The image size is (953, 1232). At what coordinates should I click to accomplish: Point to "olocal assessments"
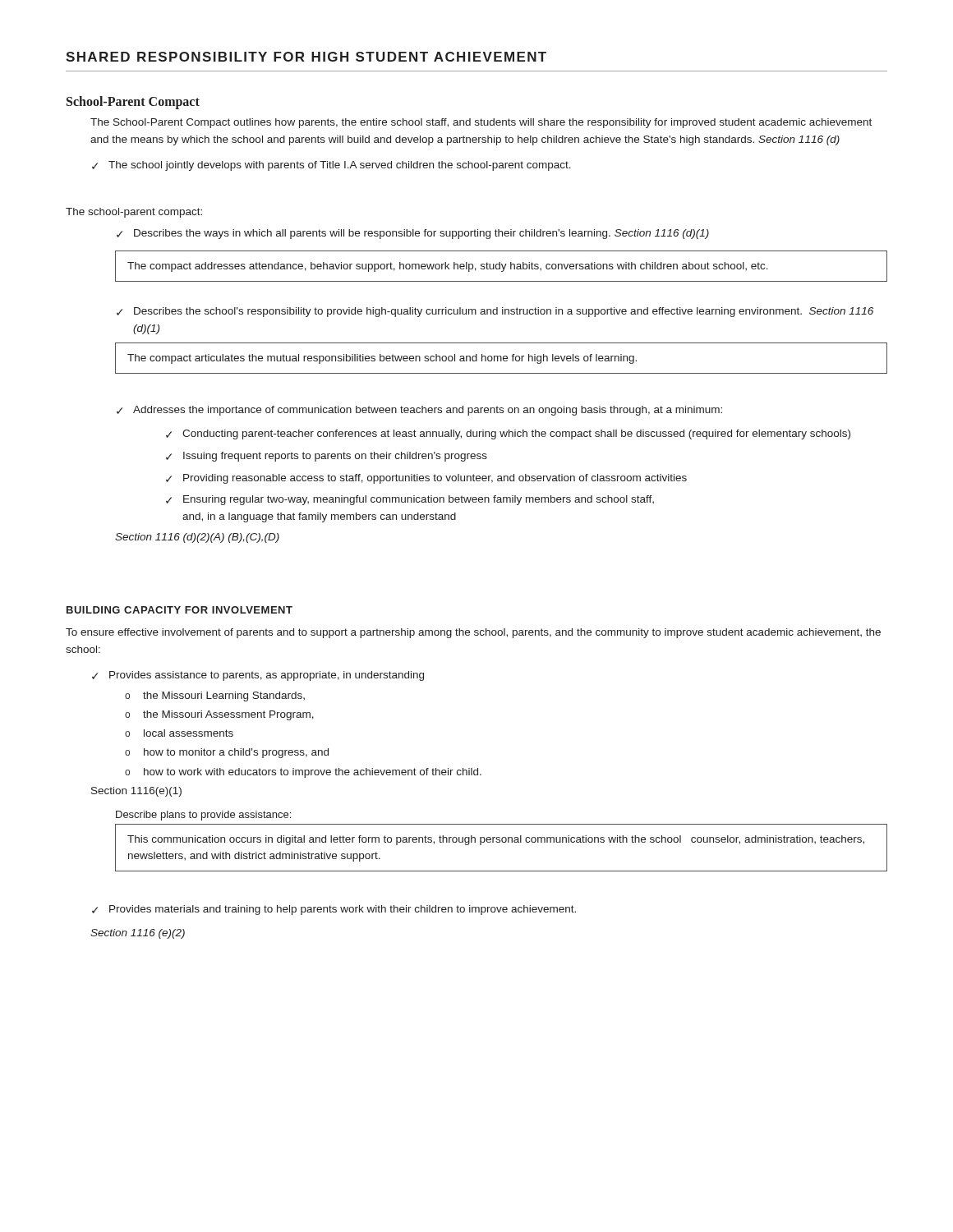click(x=179, y=734)
